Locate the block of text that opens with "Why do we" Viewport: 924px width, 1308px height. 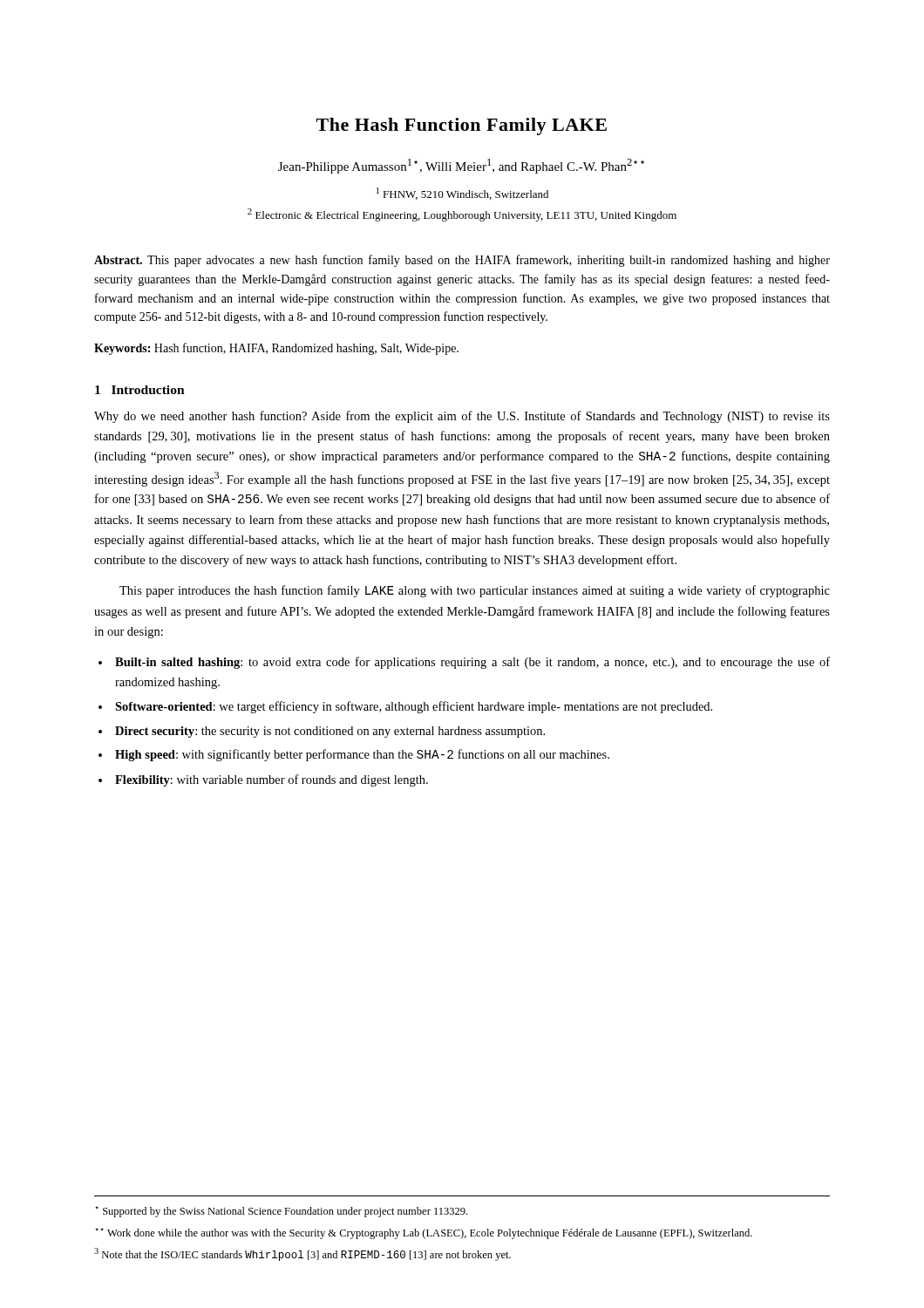coord(462,488)
